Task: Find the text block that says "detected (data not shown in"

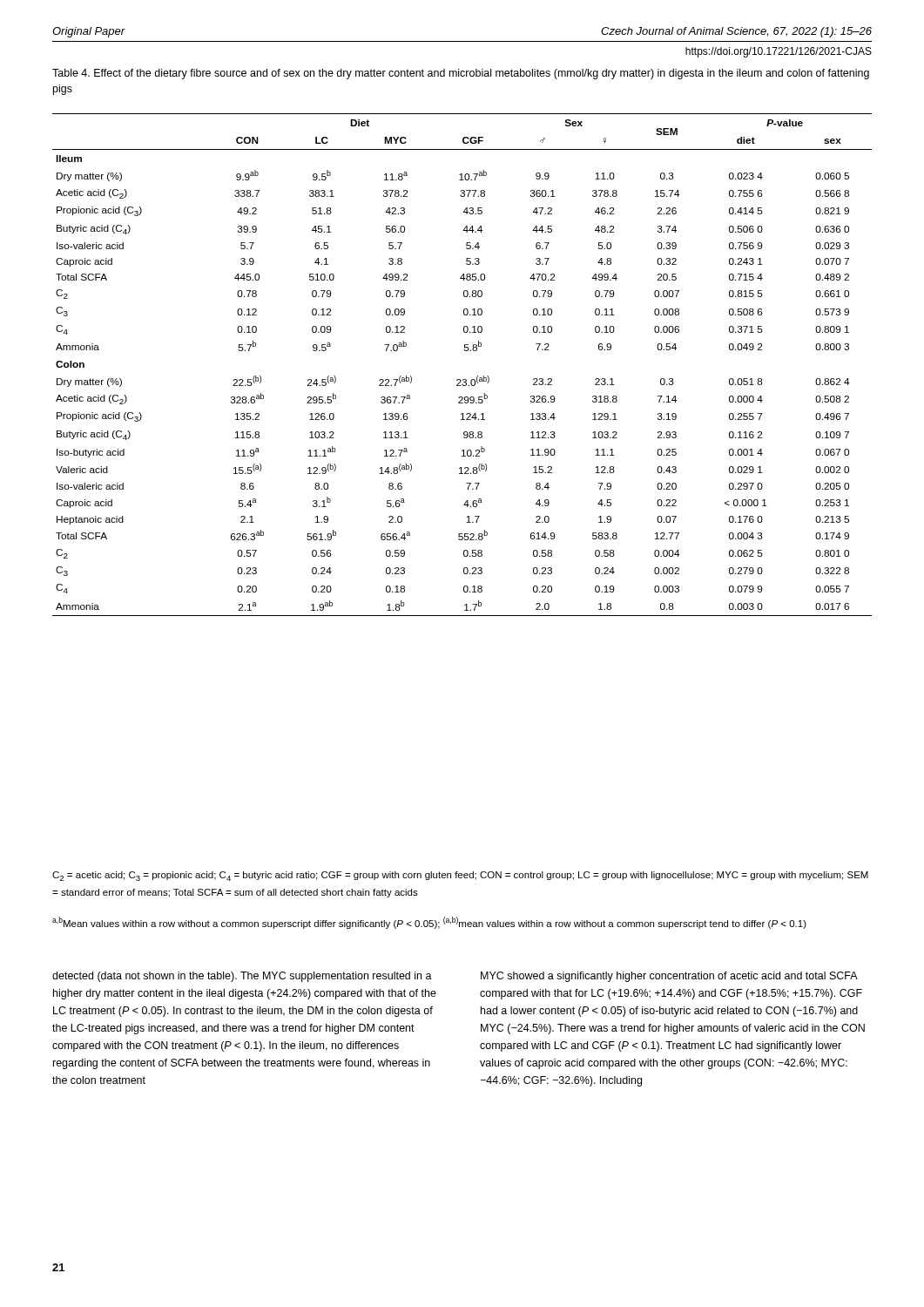Action: coord(244,1028)
